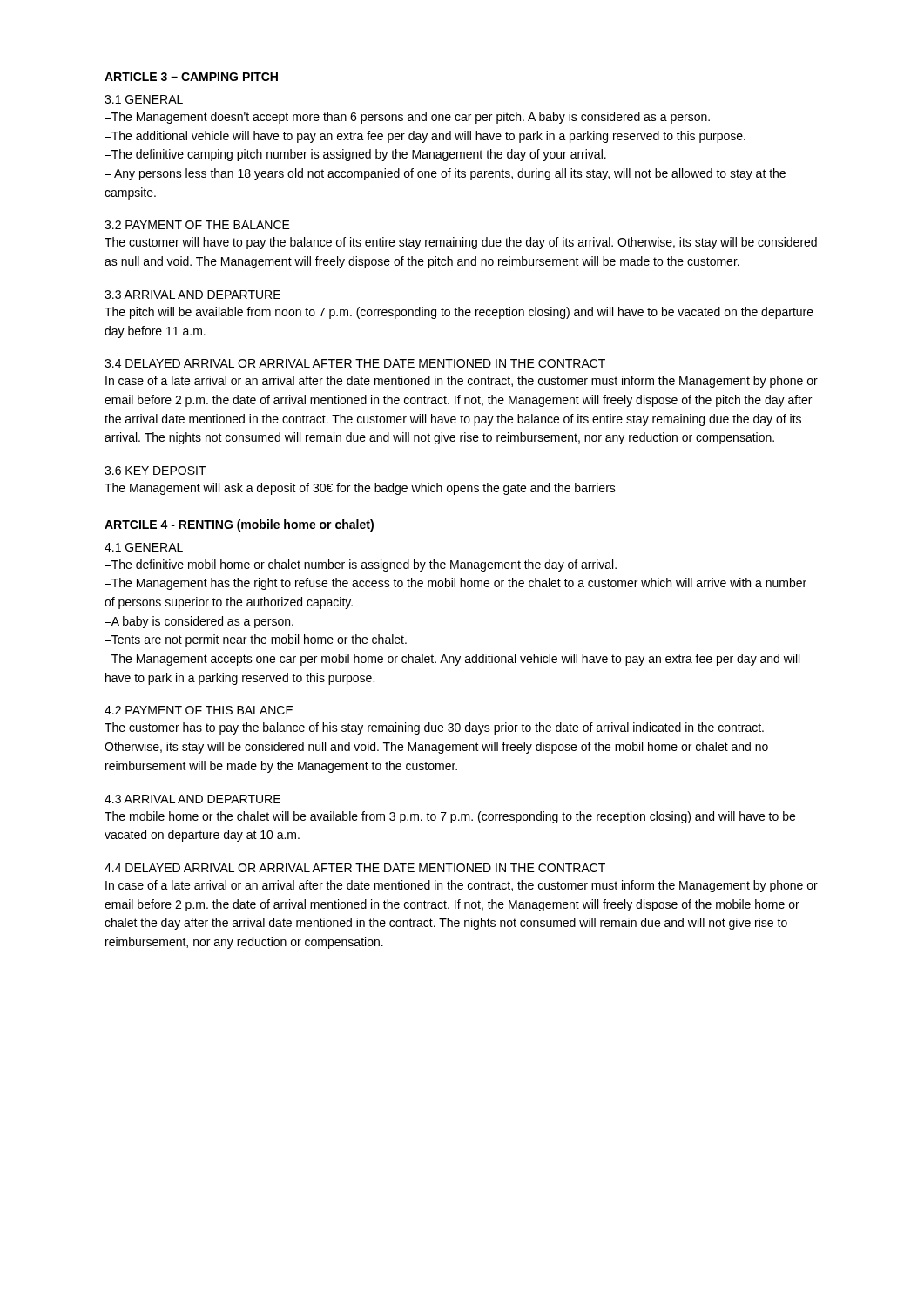Click where it says "3.2 PAYMENT OF THE BALANCE"
The width and height of the screenshot is (924, 1307).
click(x=197, y=225)
